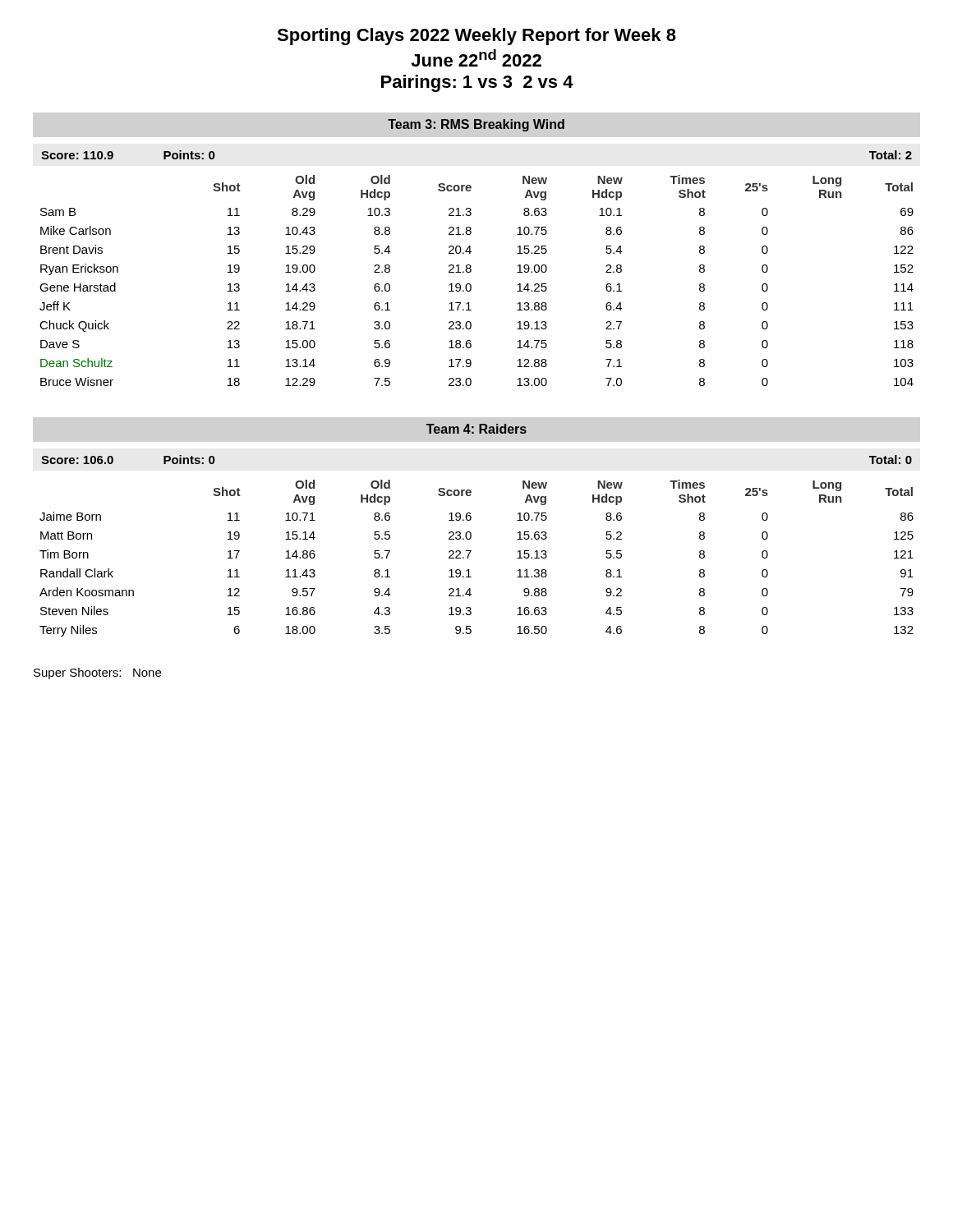Select the section header with the text "Team 3: RMS Breaking Wind"
Viewport: 953px width, 1232px height.
tap(476, 125)
